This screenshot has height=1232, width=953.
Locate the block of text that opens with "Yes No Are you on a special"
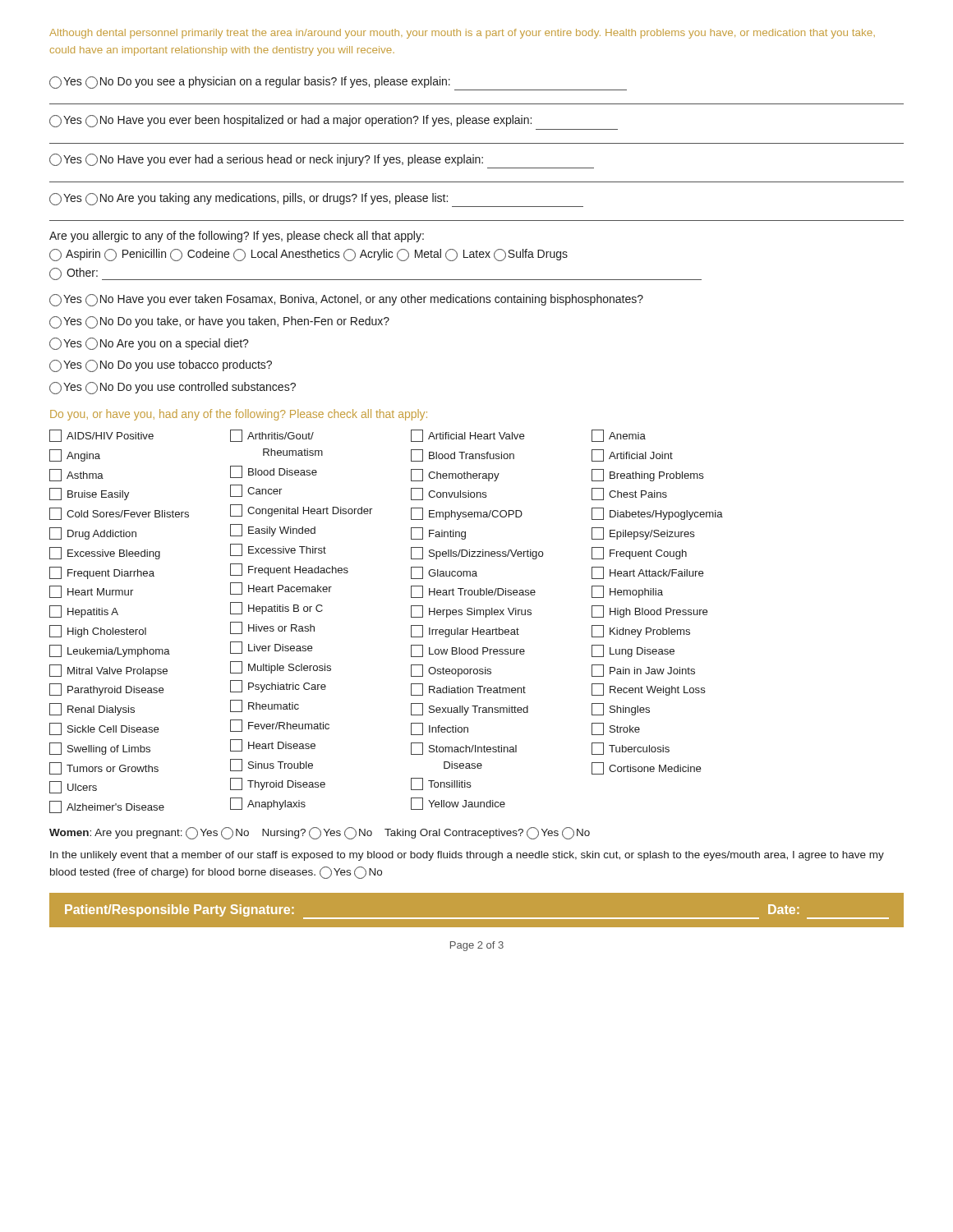tap(149, 343)
